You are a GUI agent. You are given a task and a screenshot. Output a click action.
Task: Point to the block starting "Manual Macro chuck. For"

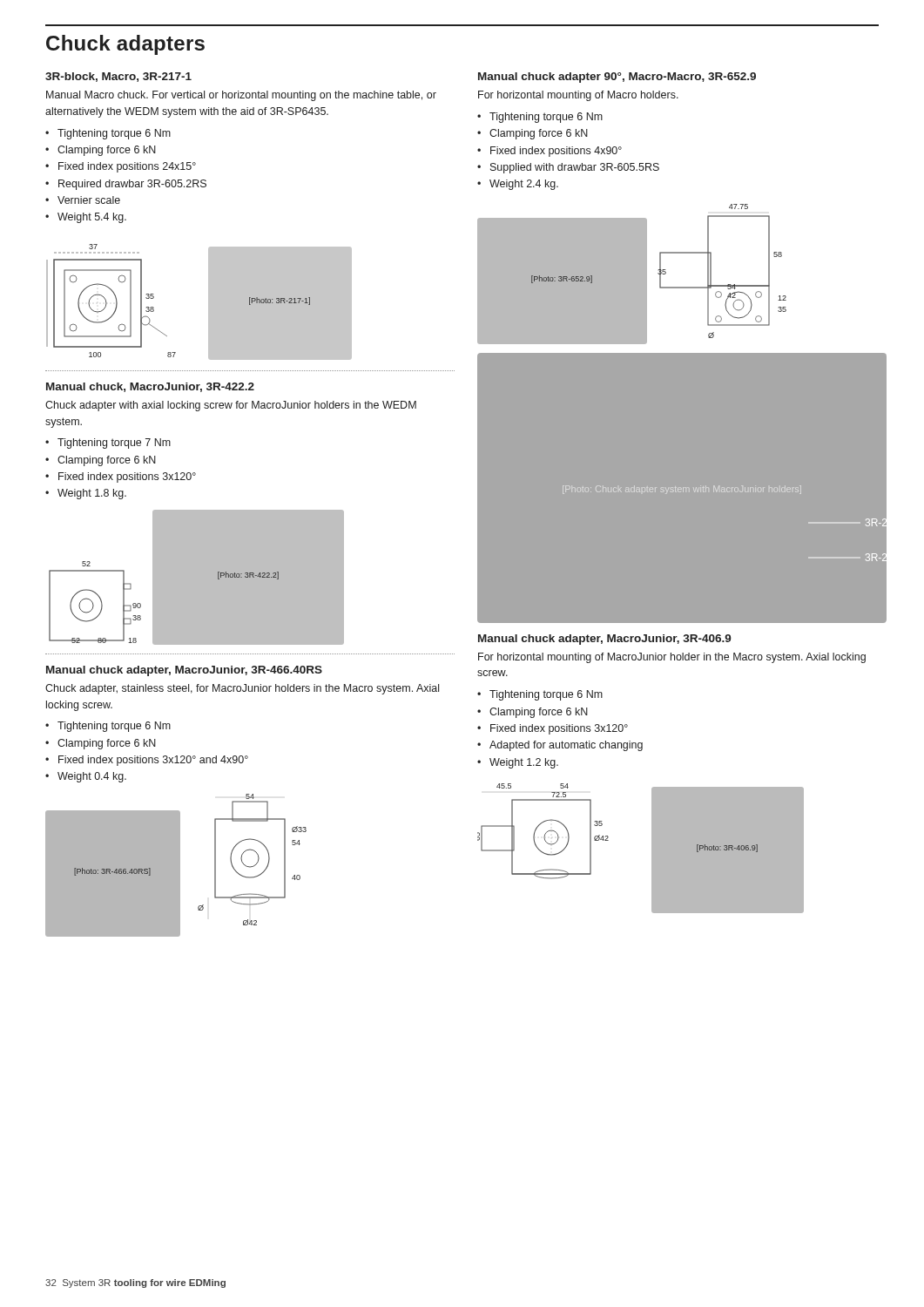coord(241,103)
